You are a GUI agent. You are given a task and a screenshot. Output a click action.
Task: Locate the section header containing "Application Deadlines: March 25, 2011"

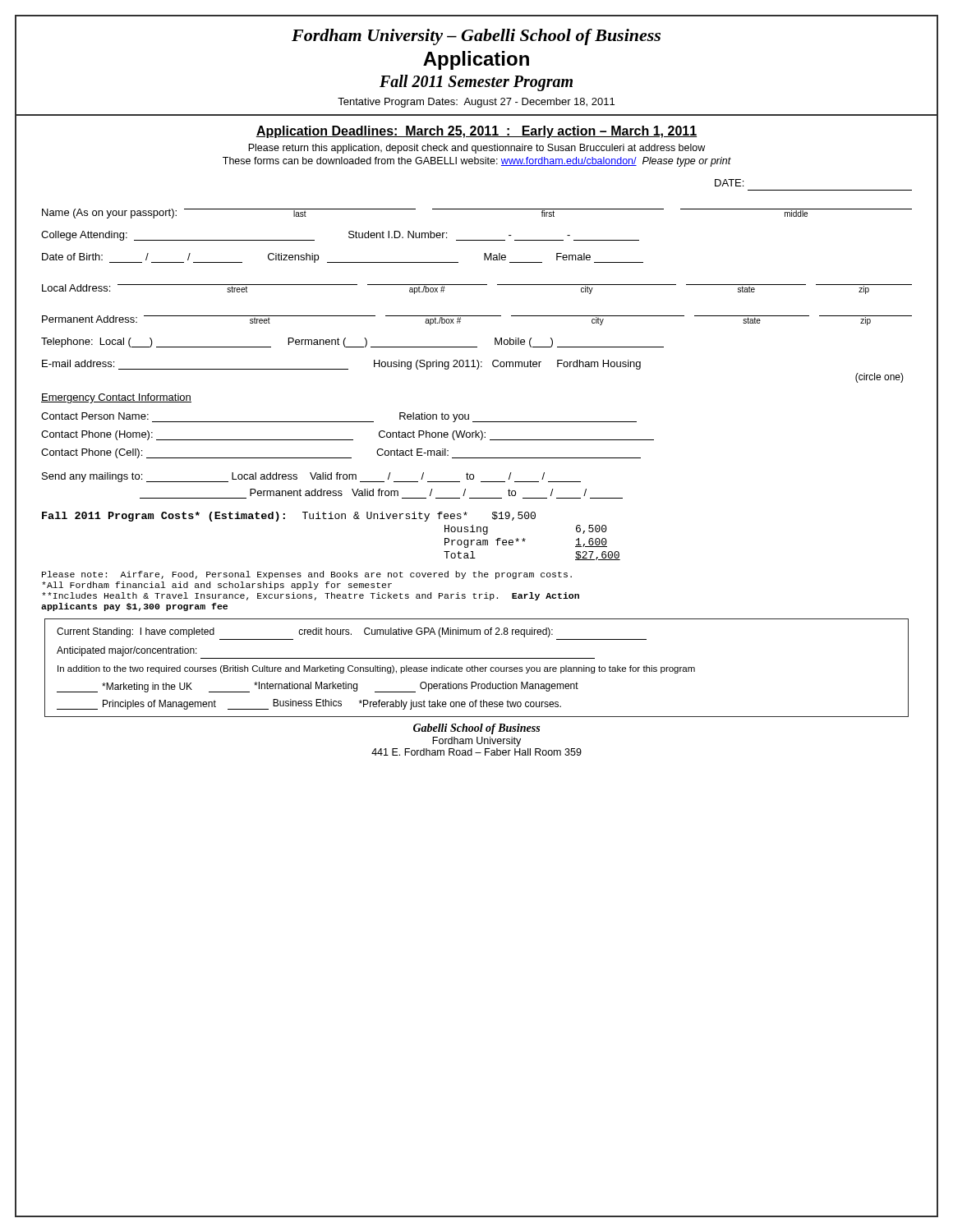pos(476,131)
